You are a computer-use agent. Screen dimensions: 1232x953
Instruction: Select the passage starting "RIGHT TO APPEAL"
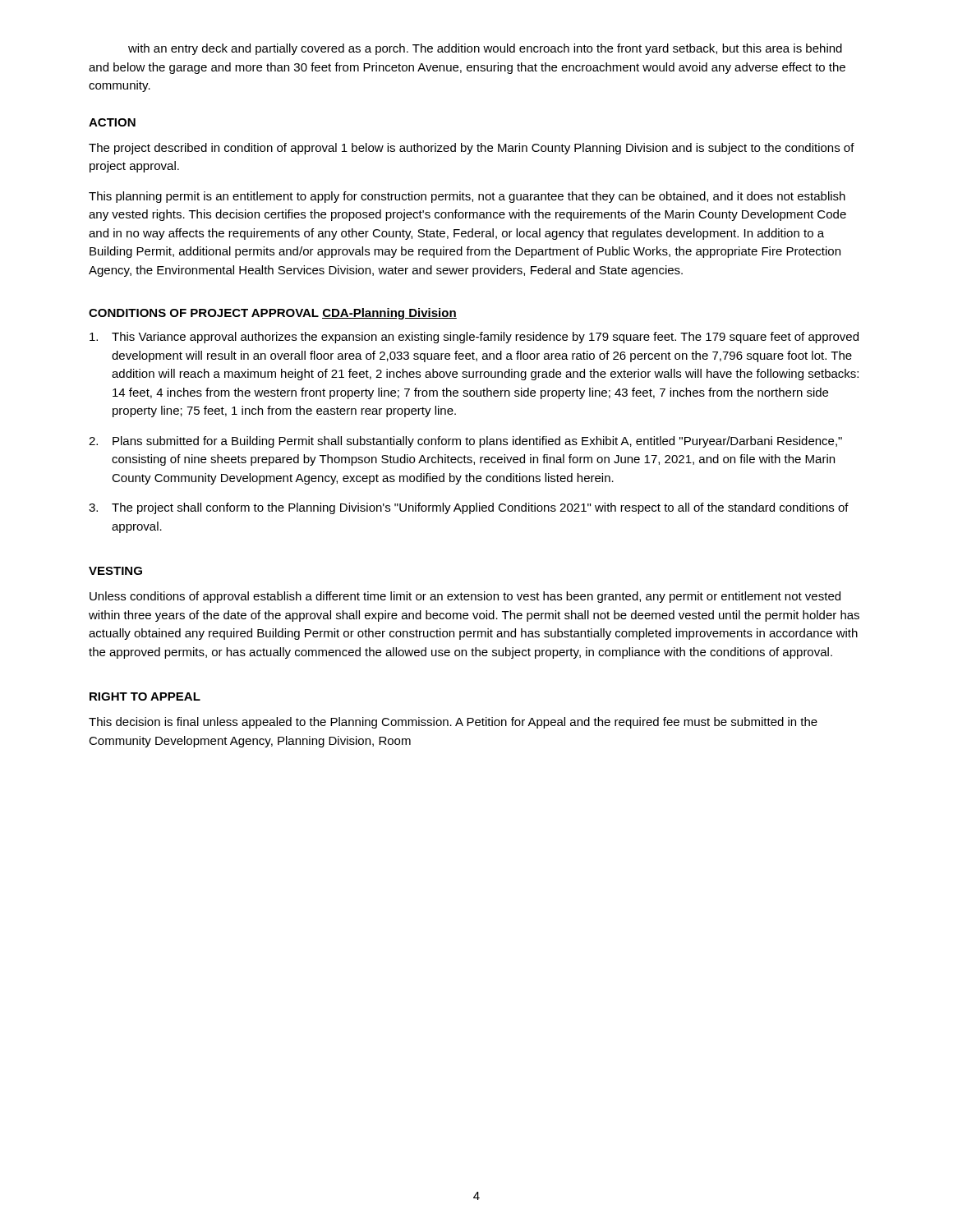point(145,696)
